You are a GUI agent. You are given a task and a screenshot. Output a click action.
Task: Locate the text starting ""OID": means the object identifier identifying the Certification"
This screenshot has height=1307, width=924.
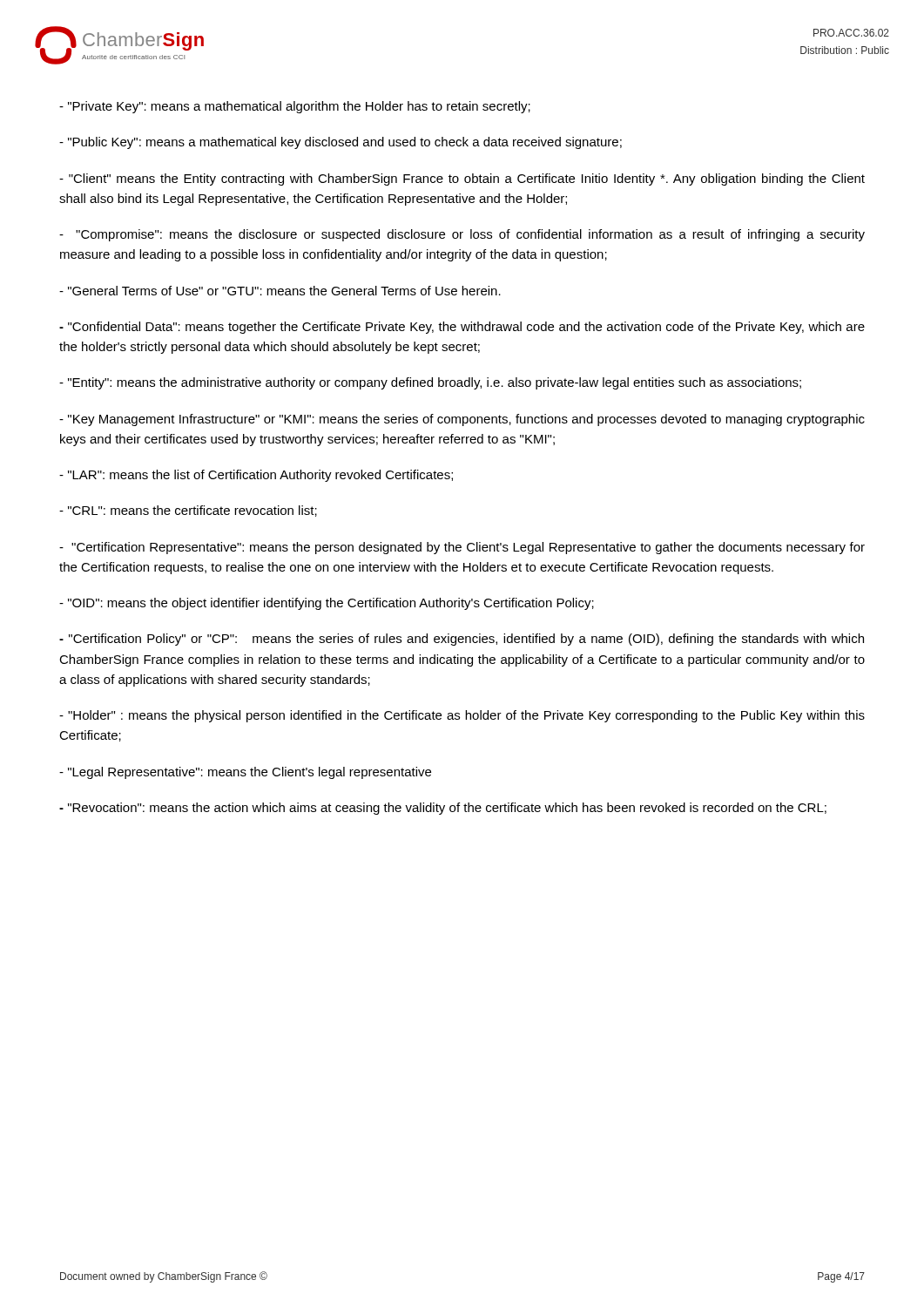point(327,603)
